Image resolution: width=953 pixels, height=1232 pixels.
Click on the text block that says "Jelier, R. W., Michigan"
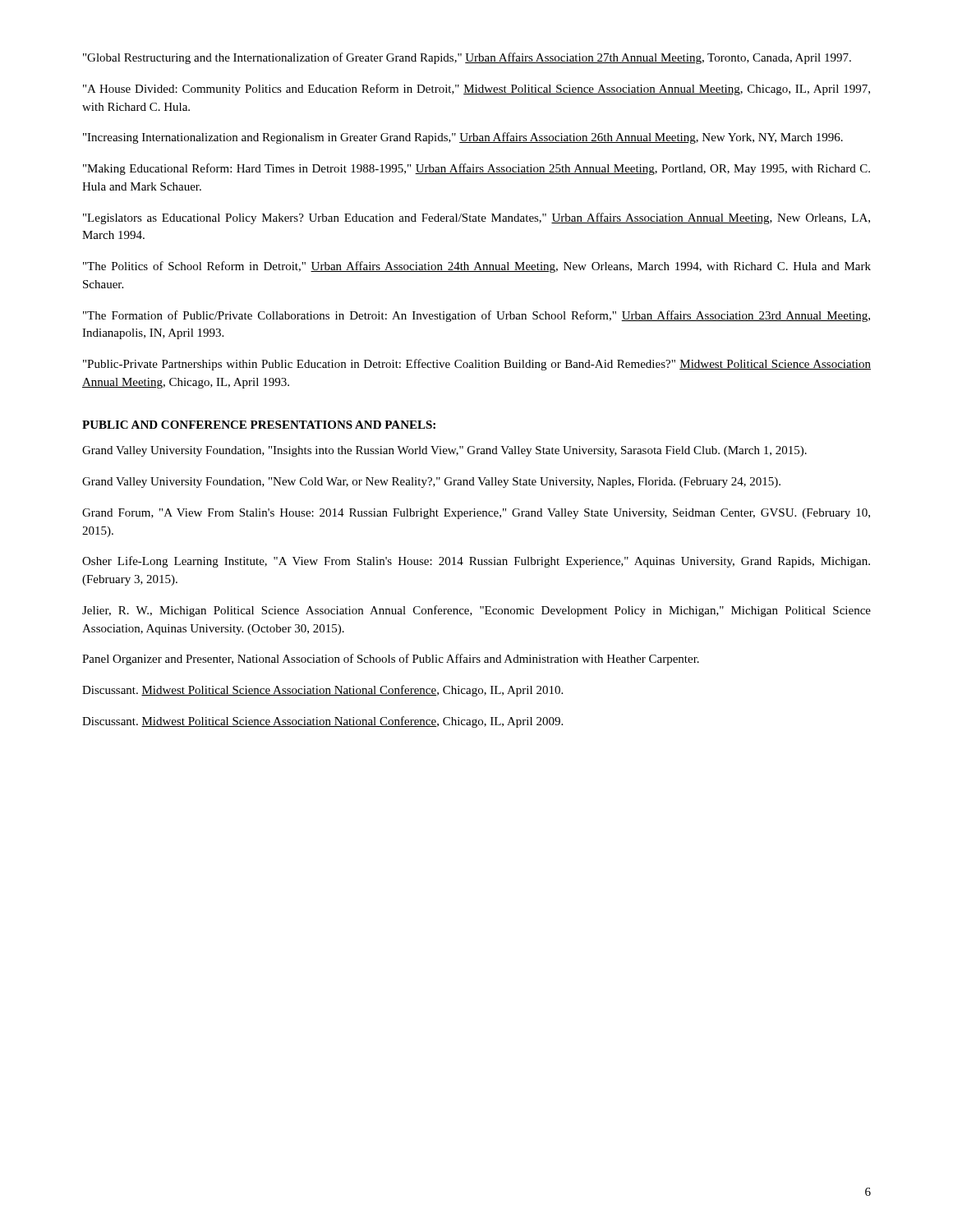[476, 619]
